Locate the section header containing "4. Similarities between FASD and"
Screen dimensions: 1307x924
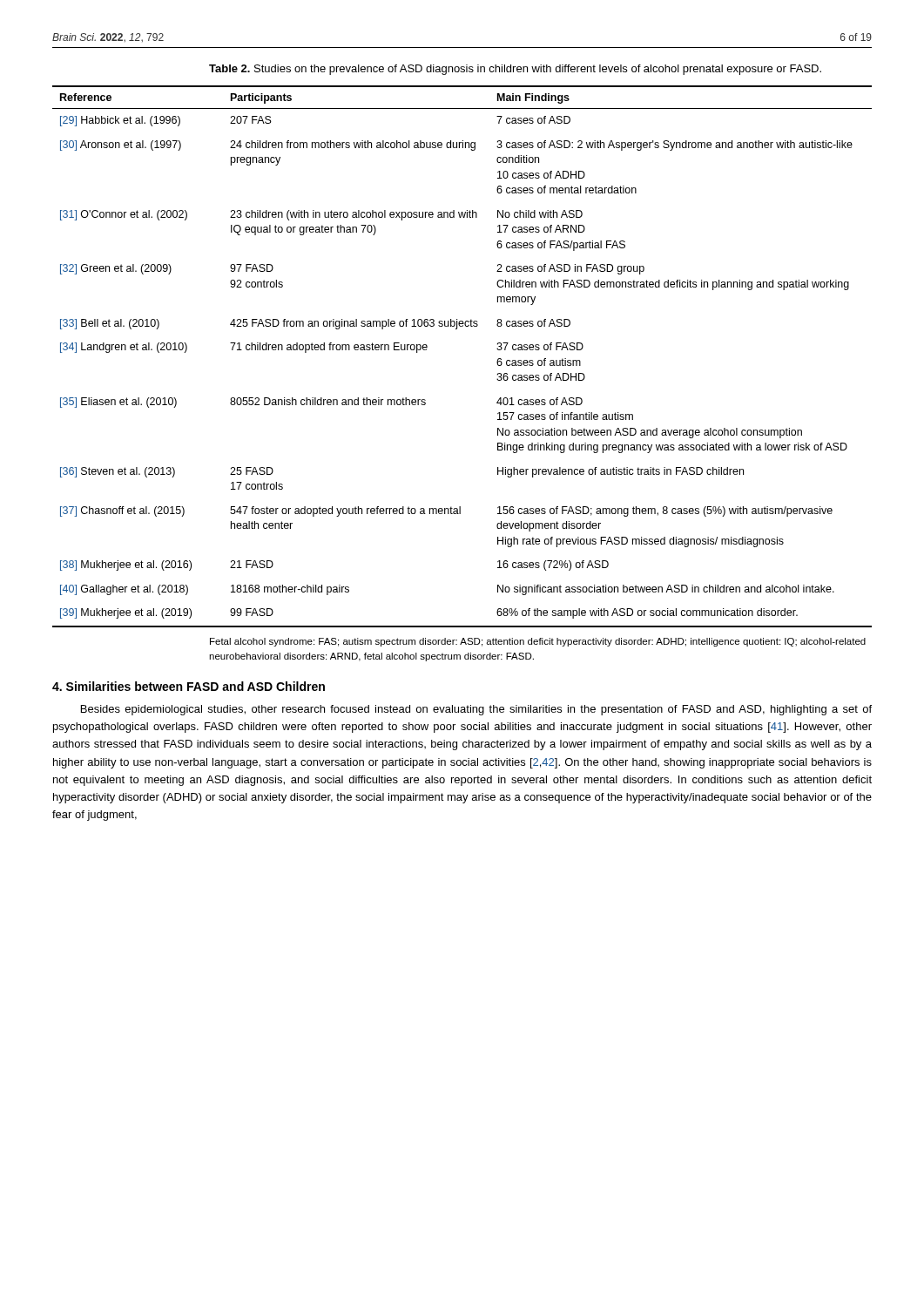coord(189,687)
